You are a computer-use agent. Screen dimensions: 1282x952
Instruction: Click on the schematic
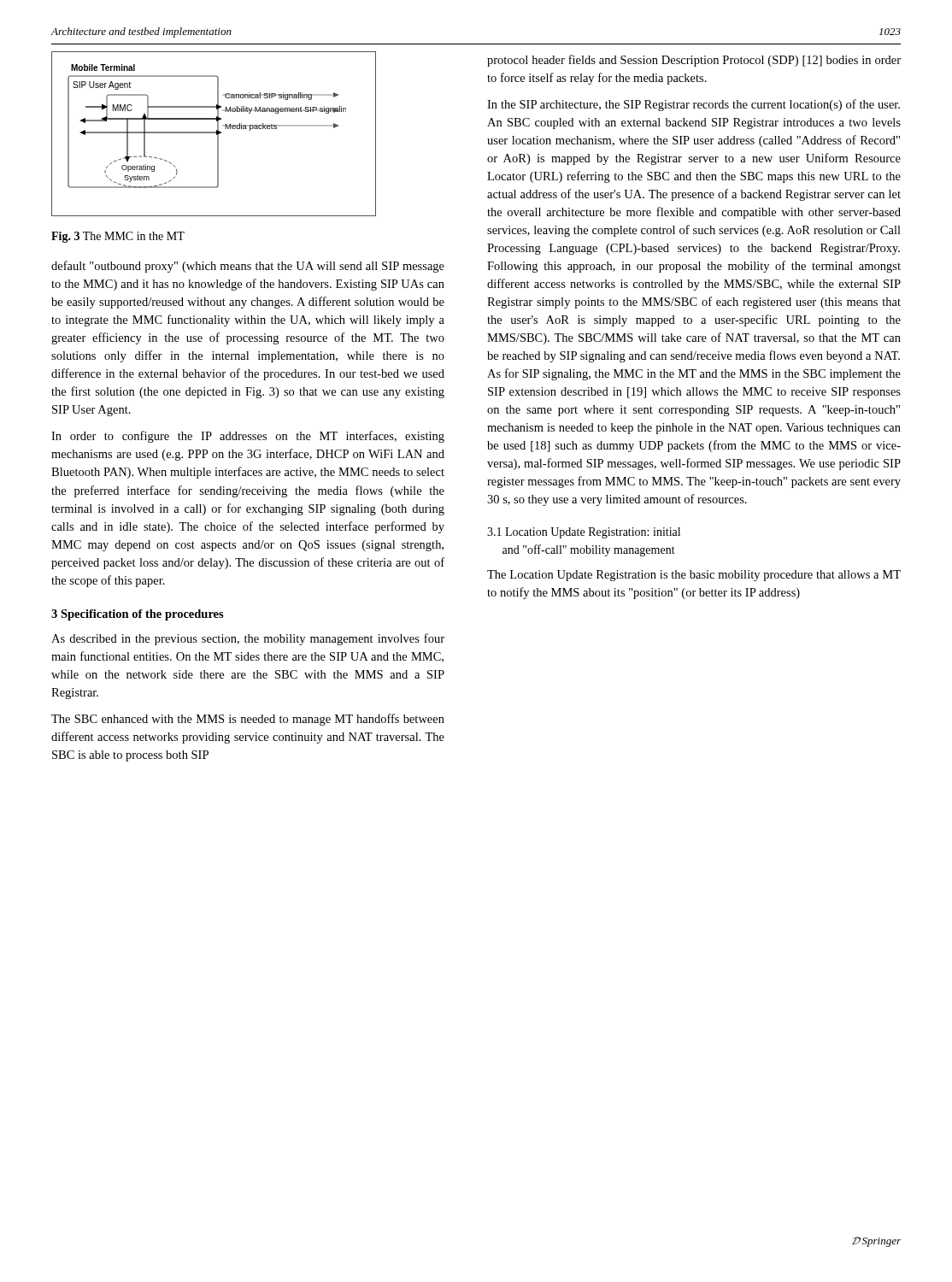tap(248, 137)
